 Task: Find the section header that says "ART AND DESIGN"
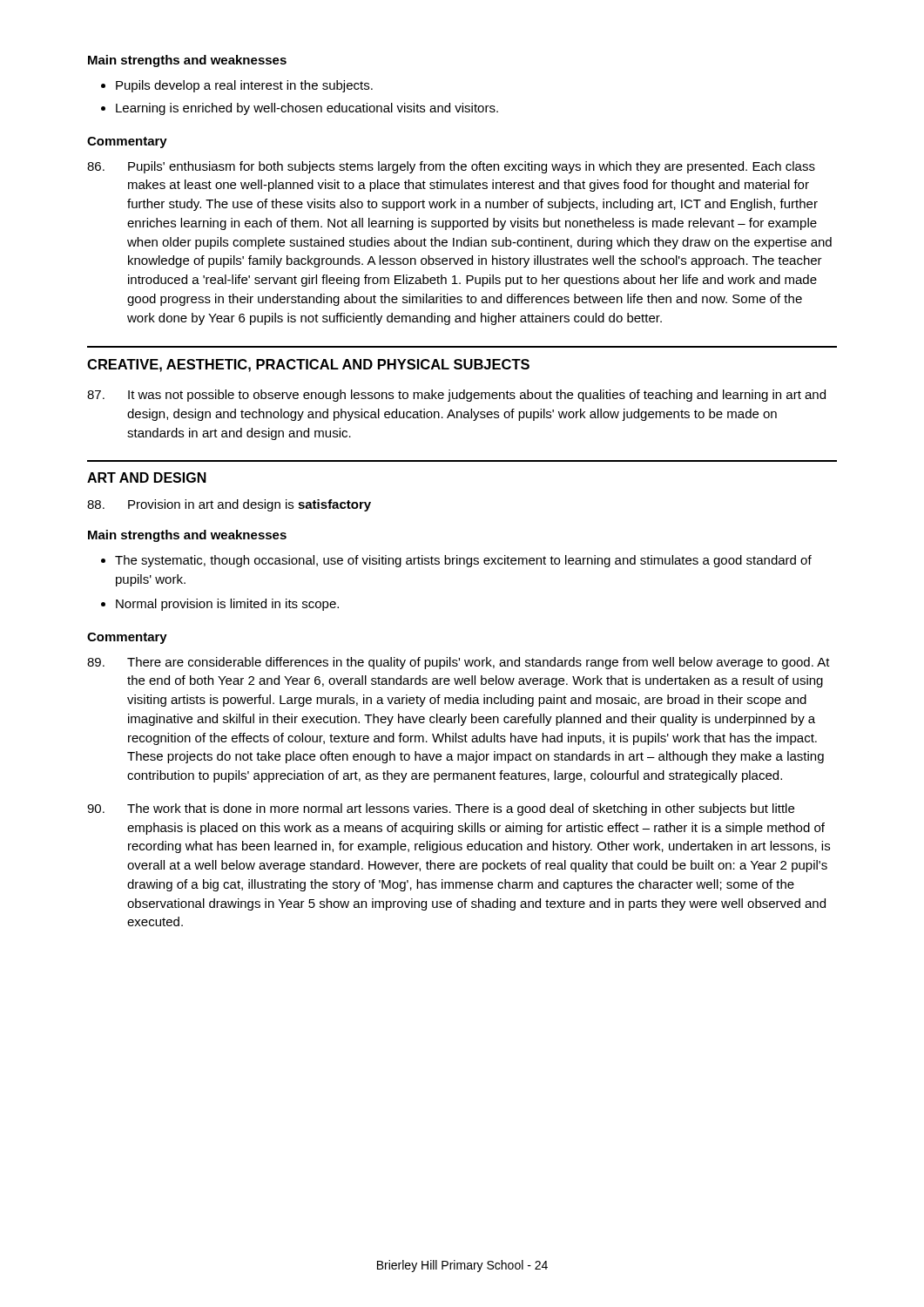(x=147, y=478)
